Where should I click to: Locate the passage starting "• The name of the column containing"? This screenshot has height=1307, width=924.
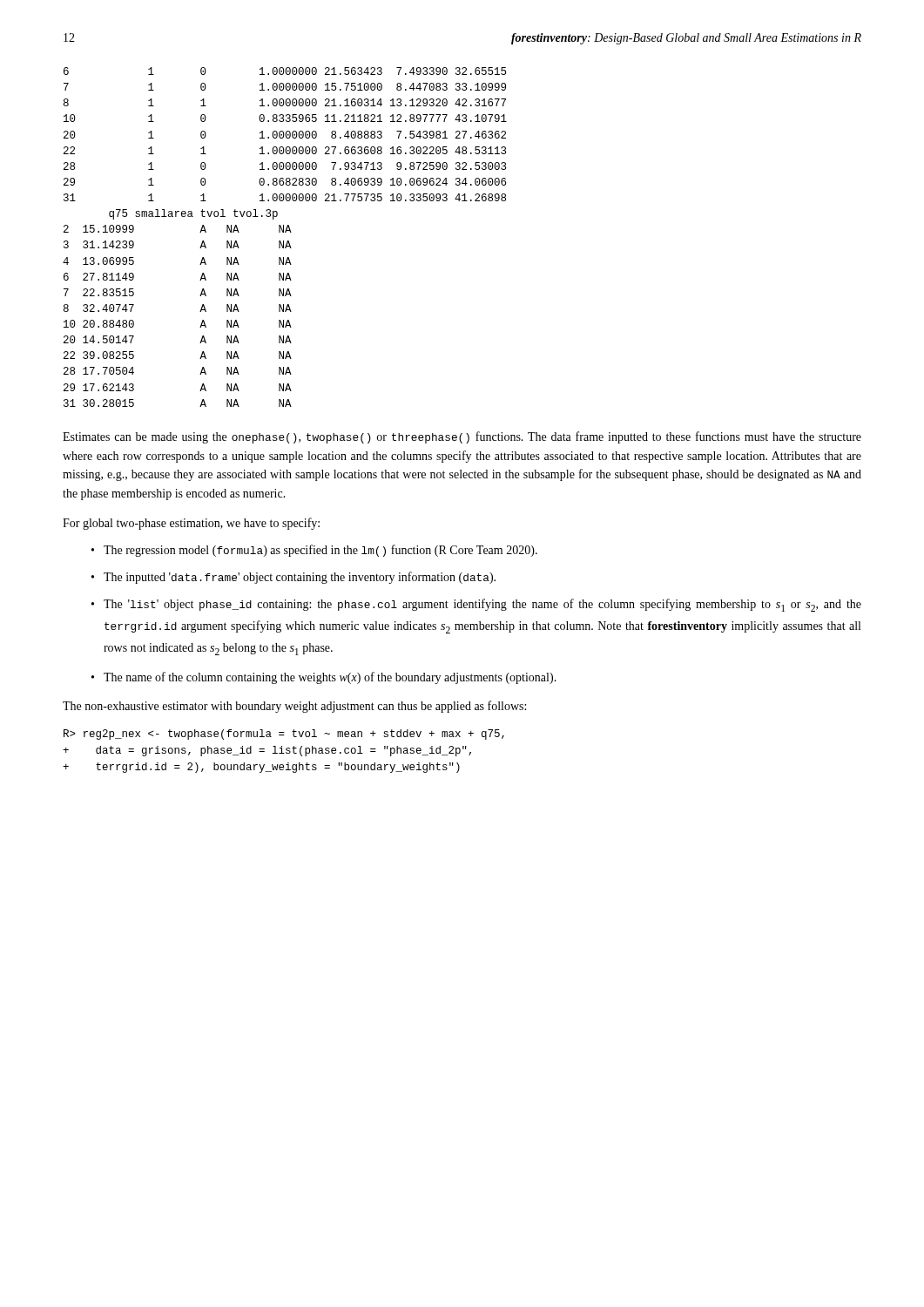coord(324,678)
